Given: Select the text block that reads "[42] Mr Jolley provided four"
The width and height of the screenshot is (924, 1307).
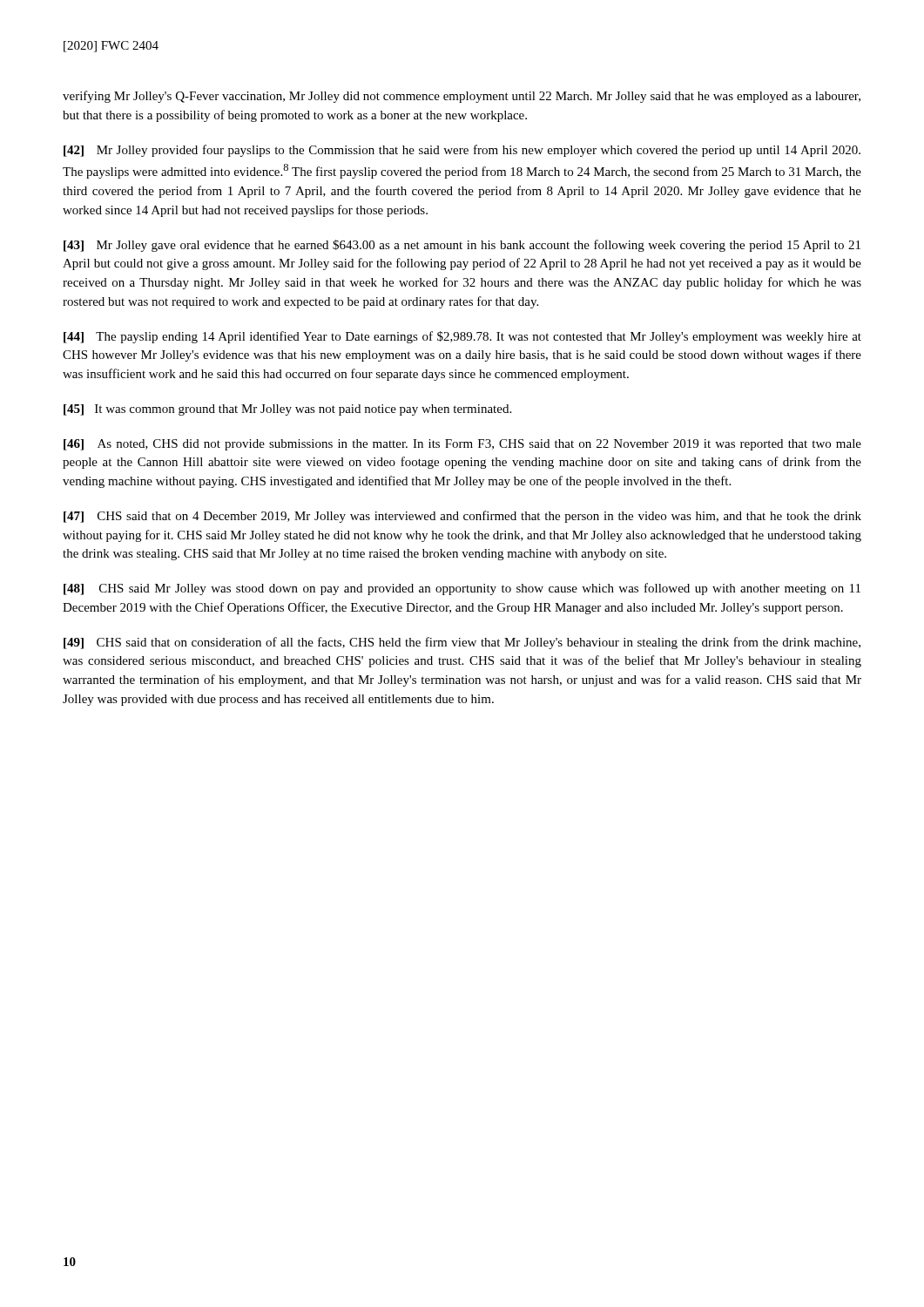Looking at the screenshot, I should (462, 180).
